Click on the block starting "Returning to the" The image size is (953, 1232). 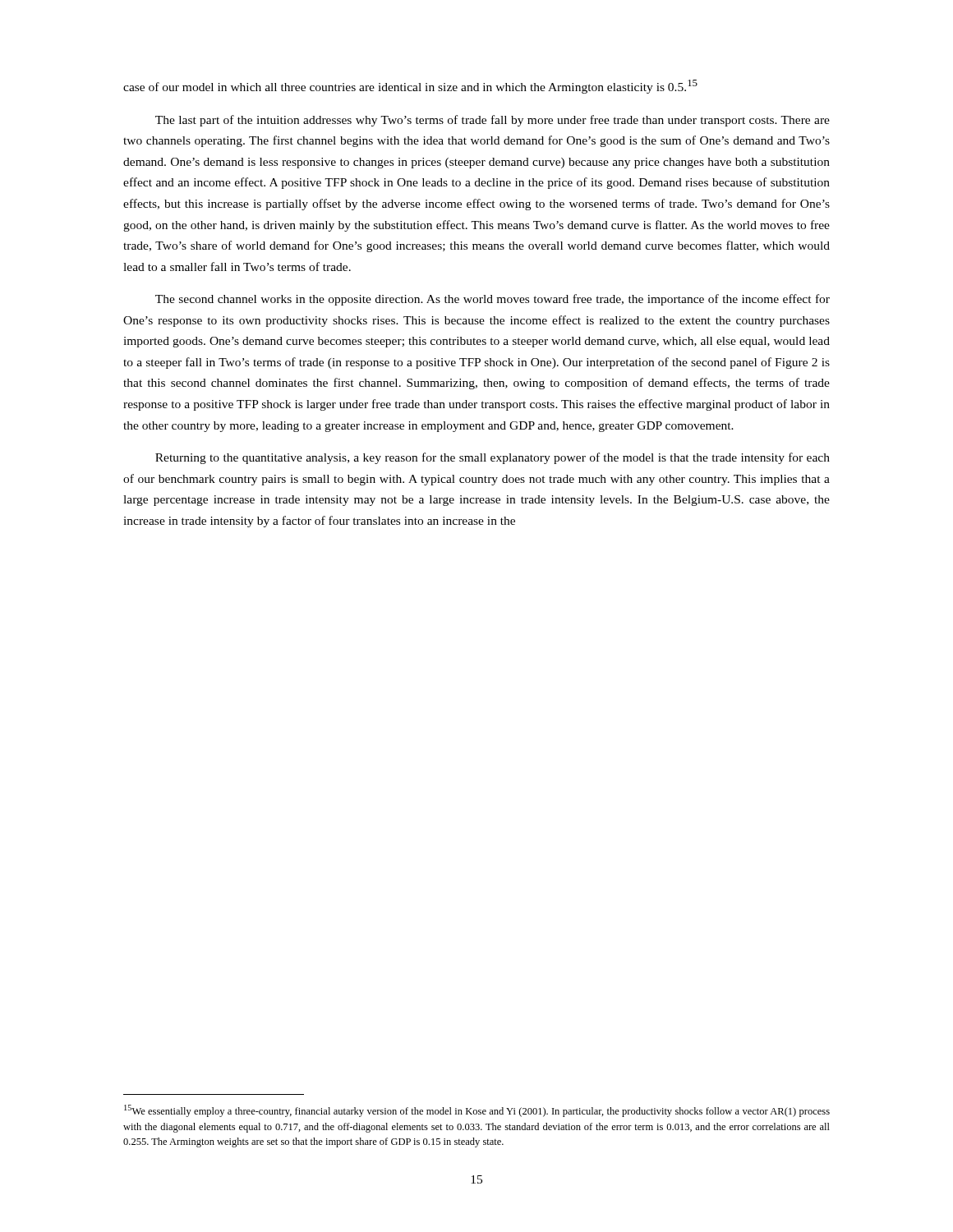[476, 489]
